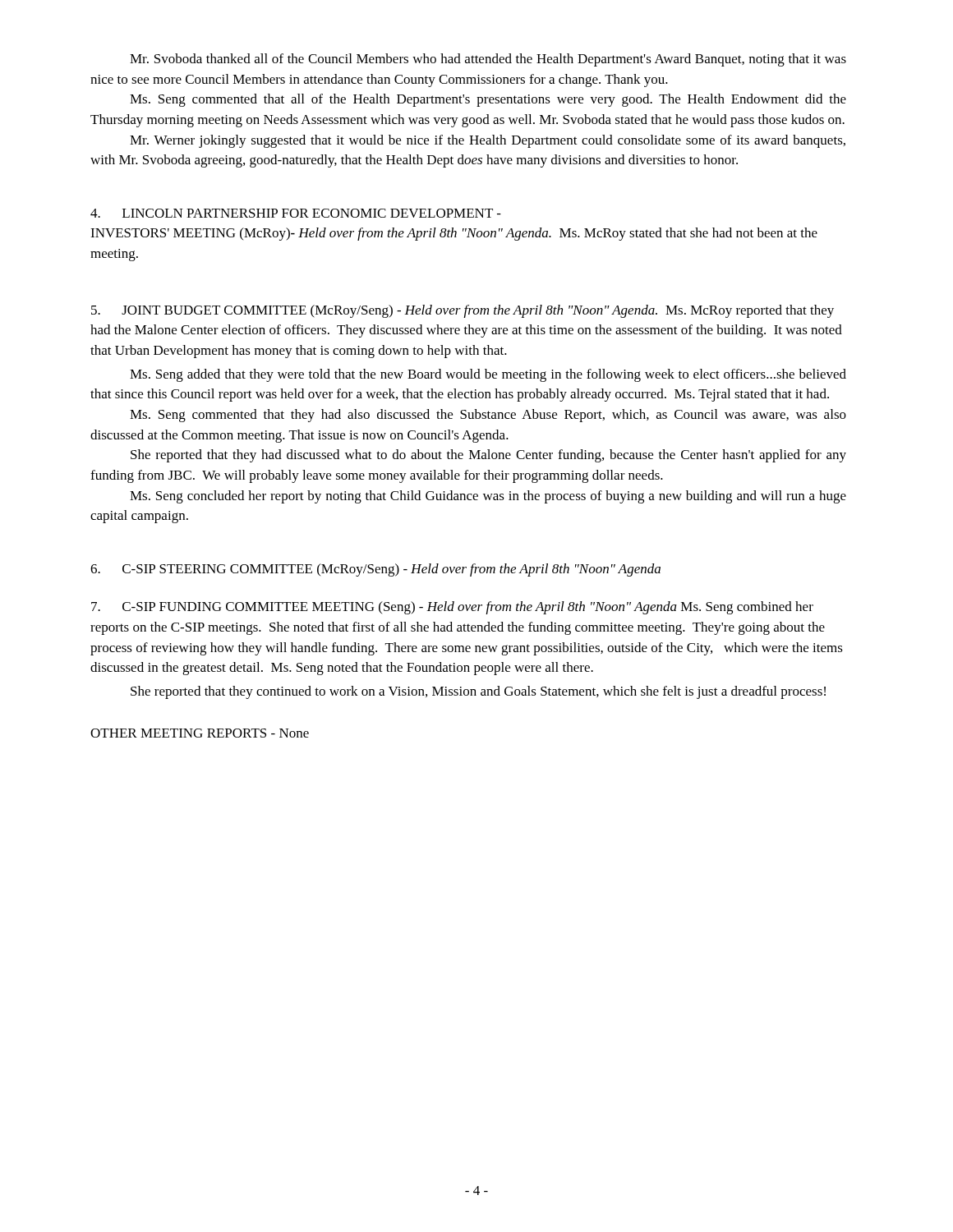953x1232 pixels.
Task: Navigate to the text starting "Mr. Werner jokingly suggested that it would"
Action: (x=468, y=150)
